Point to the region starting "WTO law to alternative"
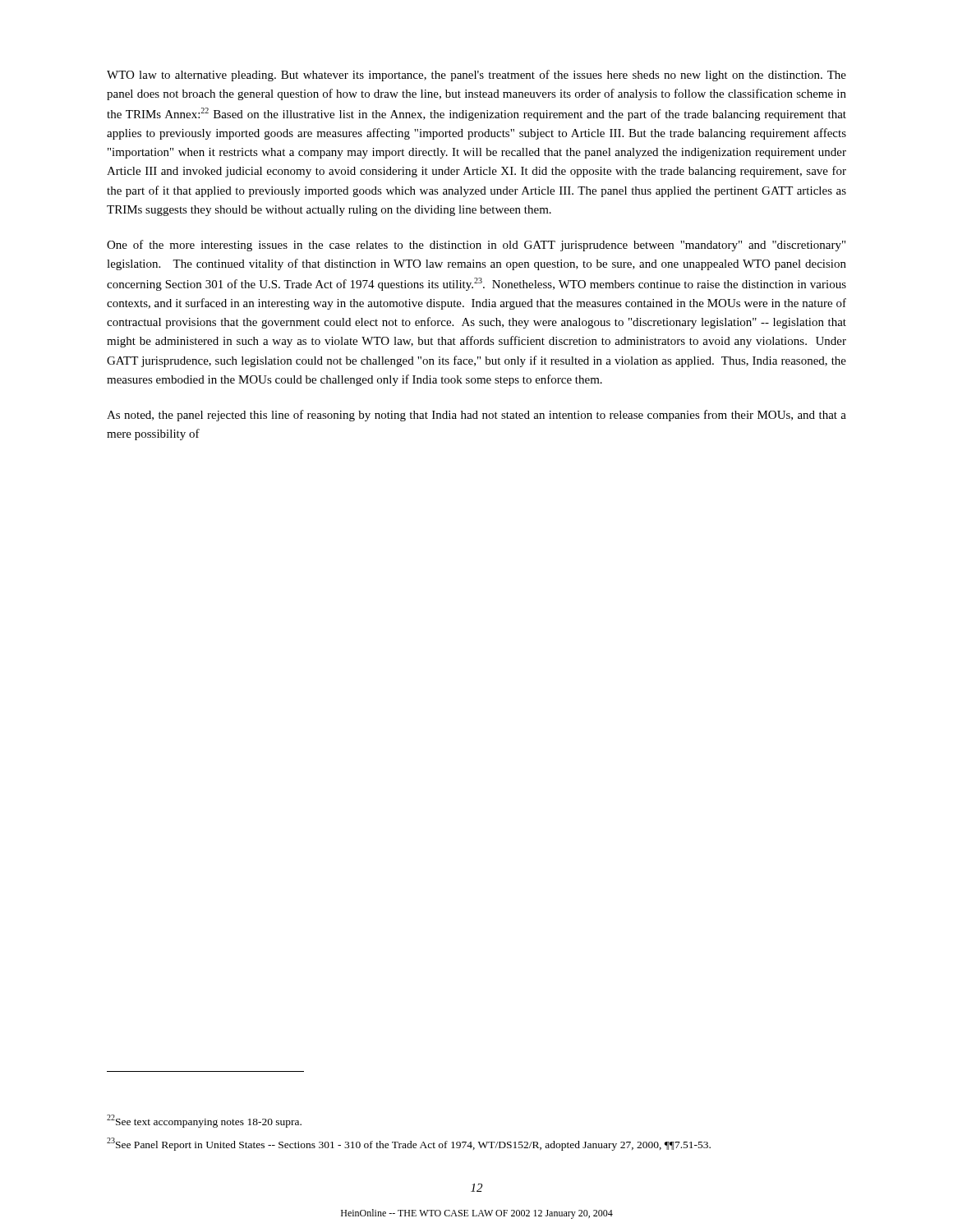This screenshot has height=1232, width=953. tap(476, 142)
